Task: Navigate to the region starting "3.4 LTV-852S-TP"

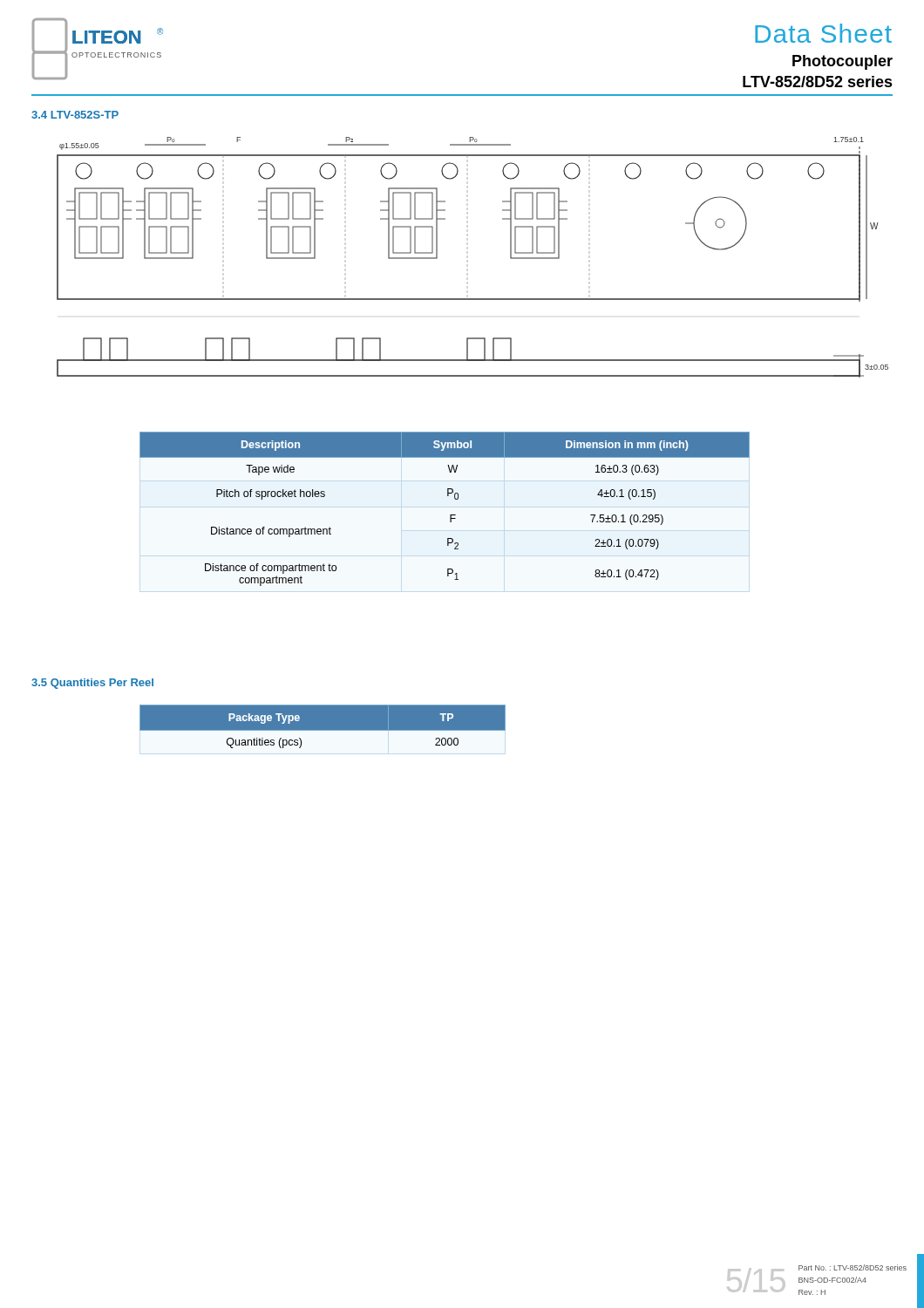Action: coord(75,115)
